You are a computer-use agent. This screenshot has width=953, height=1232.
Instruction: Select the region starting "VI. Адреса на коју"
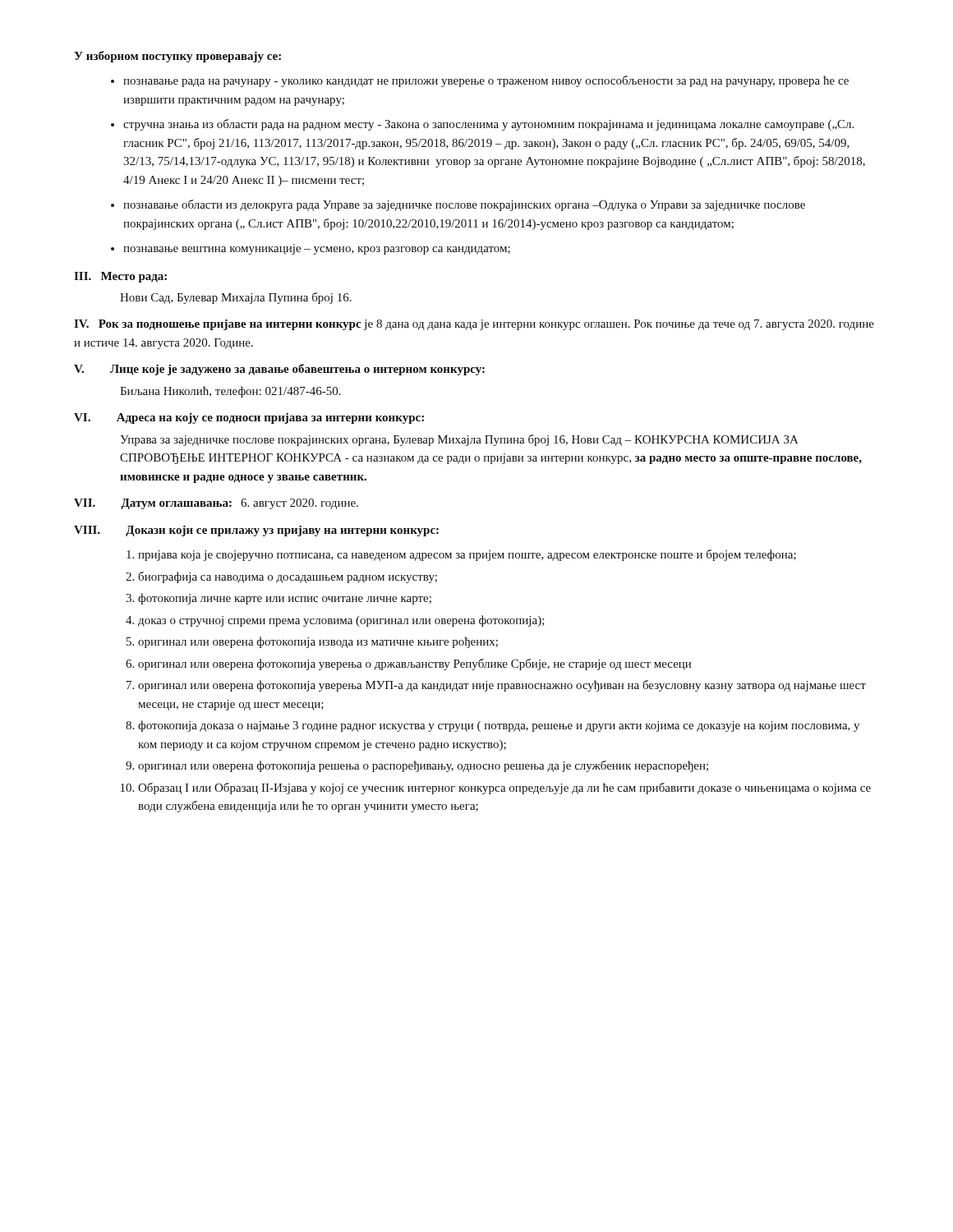coord(249,417)
